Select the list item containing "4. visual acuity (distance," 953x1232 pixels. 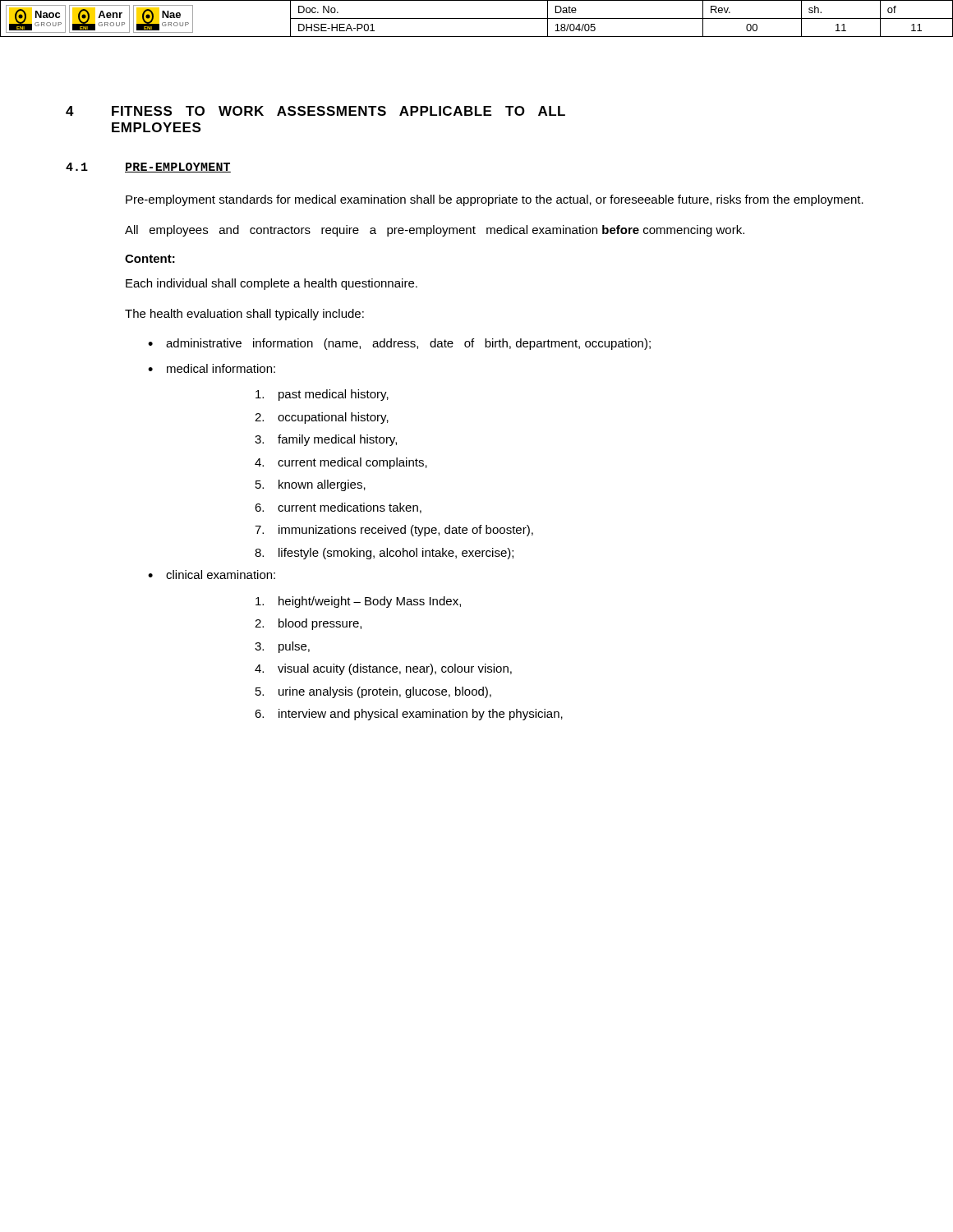point(383,669)
